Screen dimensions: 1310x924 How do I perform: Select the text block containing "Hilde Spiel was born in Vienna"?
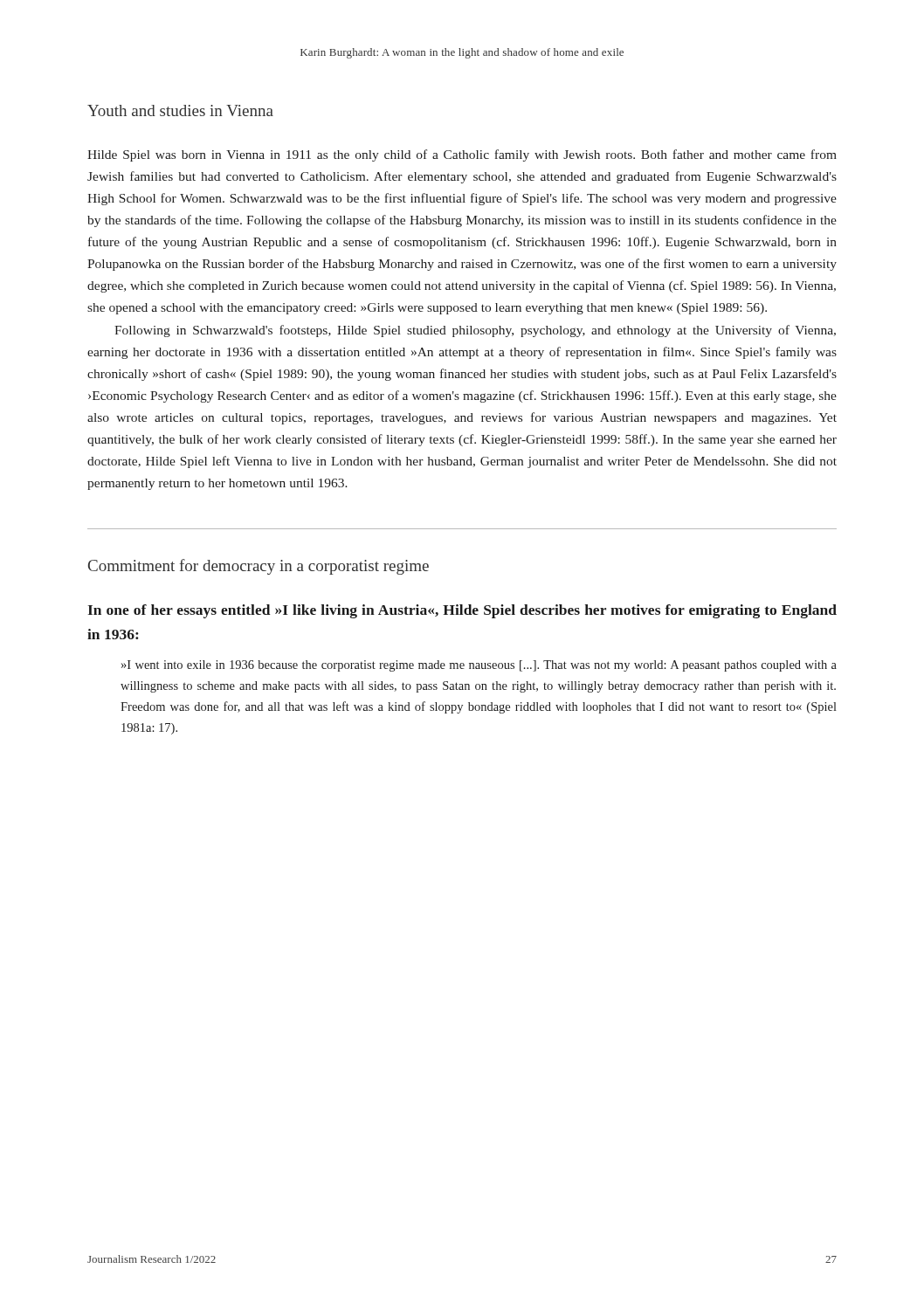click(x=462, y=318)
